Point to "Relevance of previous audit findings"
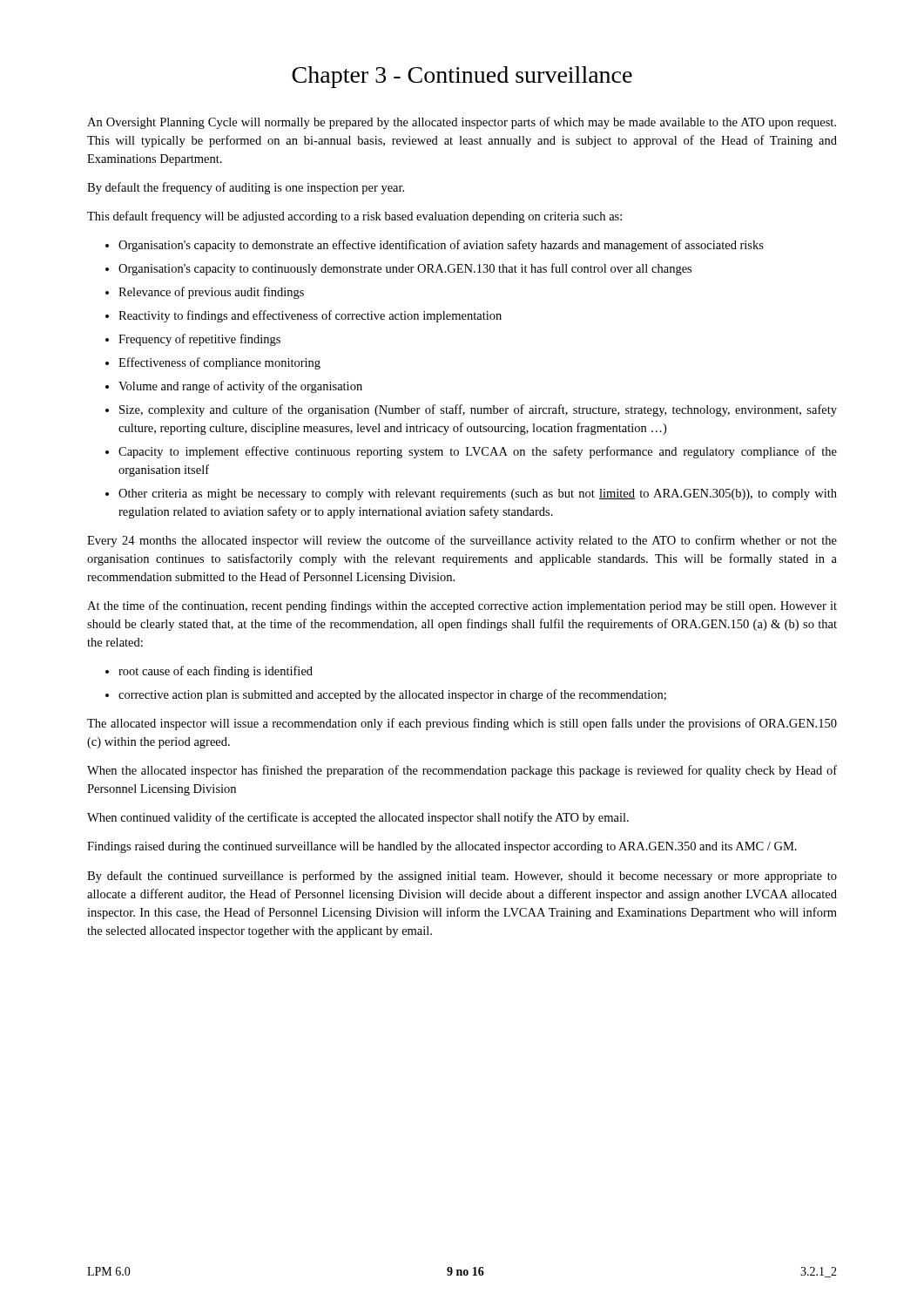This screenshot has height=1307, width=924. tap(211, 292)
